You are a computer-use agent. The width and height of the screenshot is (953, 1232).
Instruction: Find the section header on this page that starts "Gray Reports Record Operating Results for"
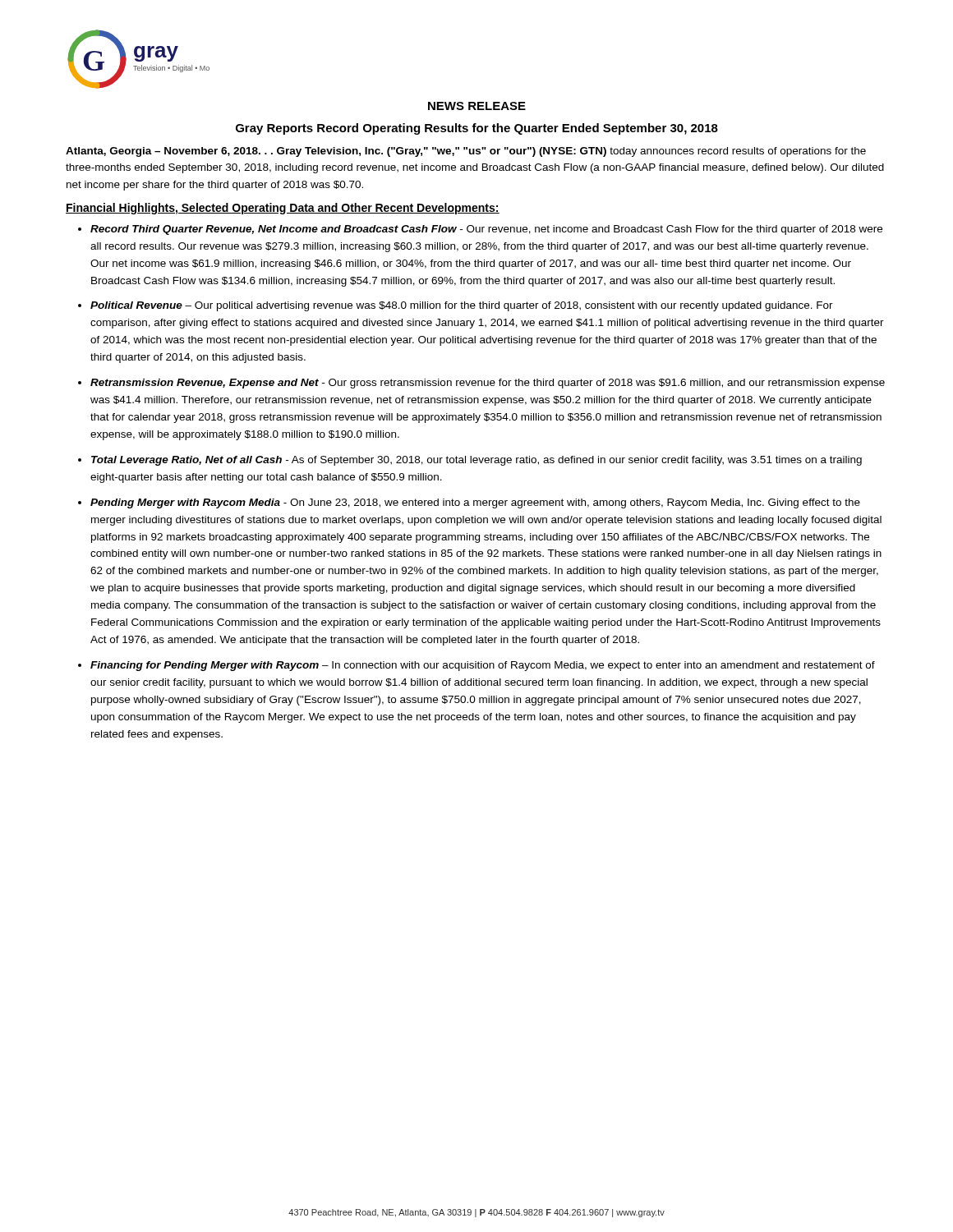pos(476,128)
